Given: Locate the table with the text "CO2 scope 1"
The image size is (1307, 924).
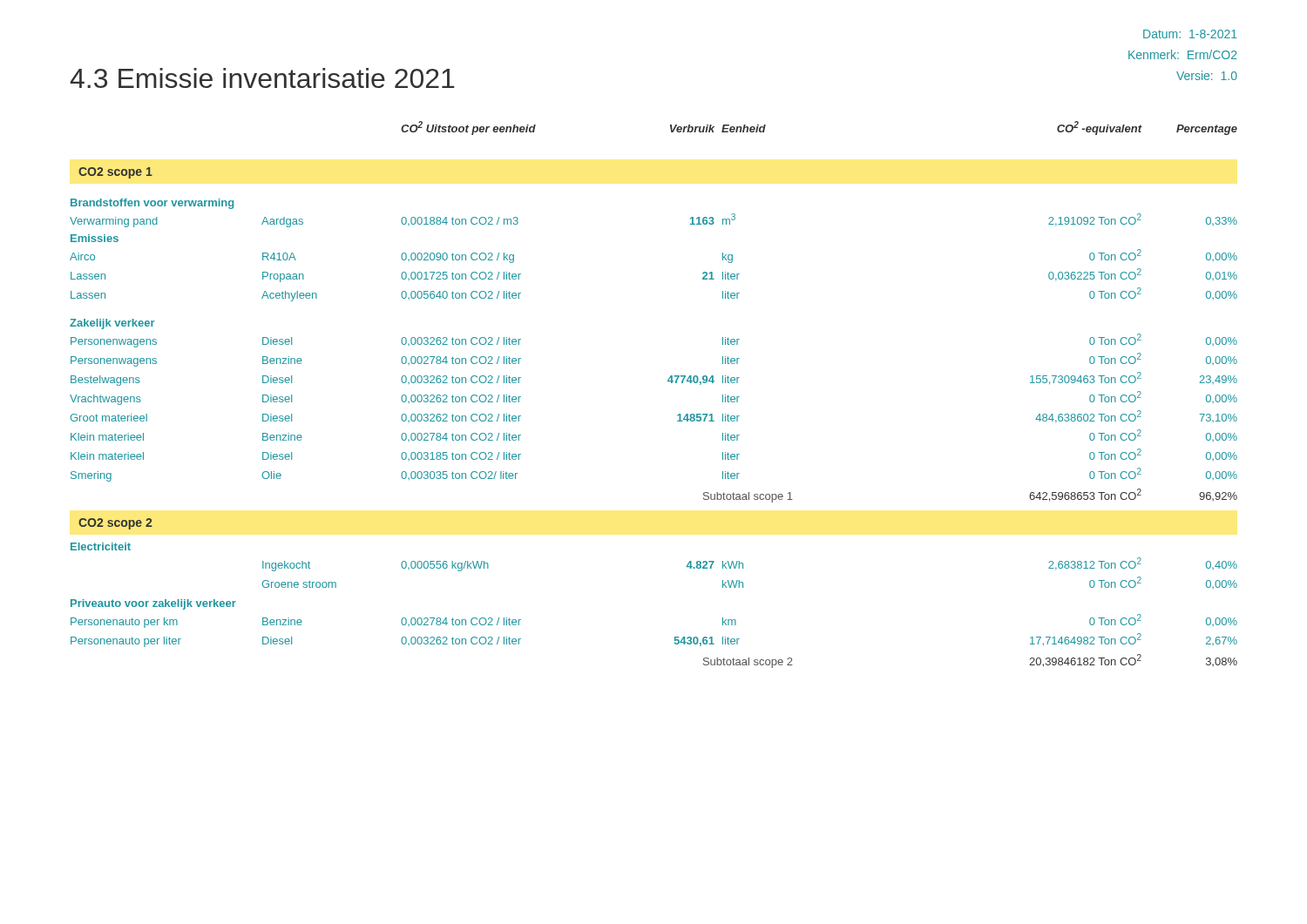Looking at the screenshot, I should [654, 411].
